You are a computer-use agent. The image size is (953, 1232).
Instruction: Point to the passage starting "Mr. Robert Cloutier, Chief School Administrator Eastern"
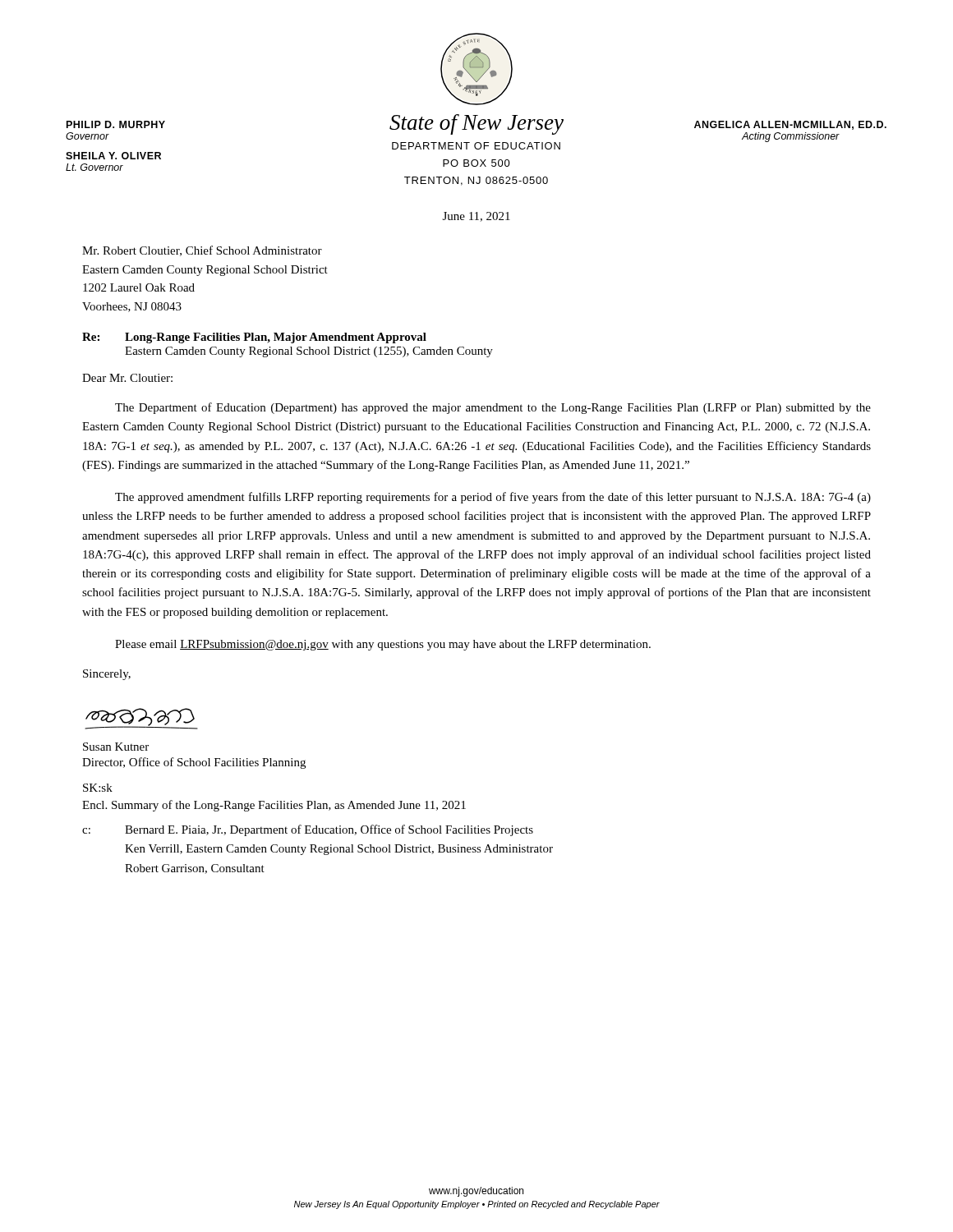205,278
